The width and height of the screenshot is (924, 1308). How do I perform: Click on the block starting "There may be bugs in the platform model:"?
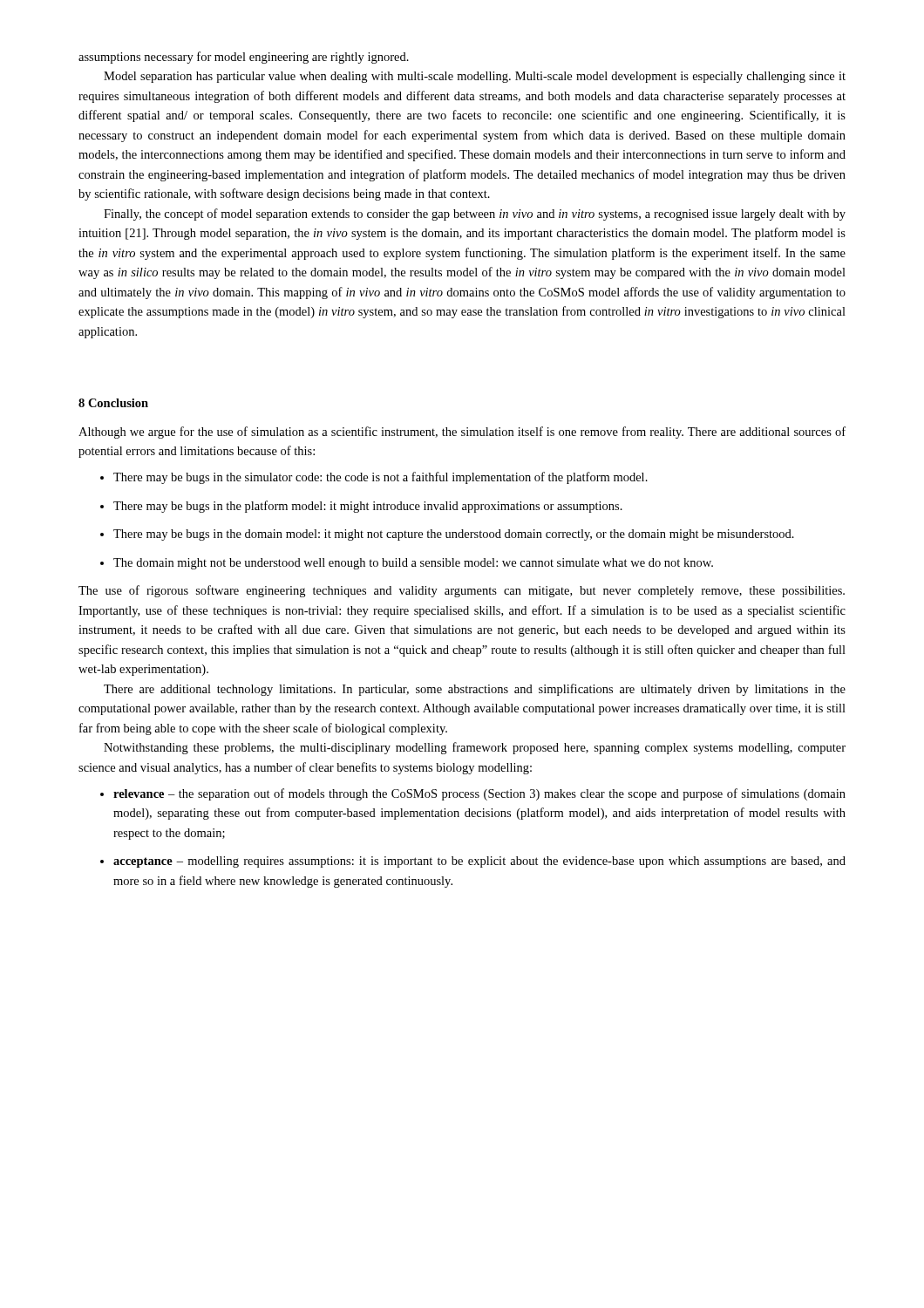[479, 506]
